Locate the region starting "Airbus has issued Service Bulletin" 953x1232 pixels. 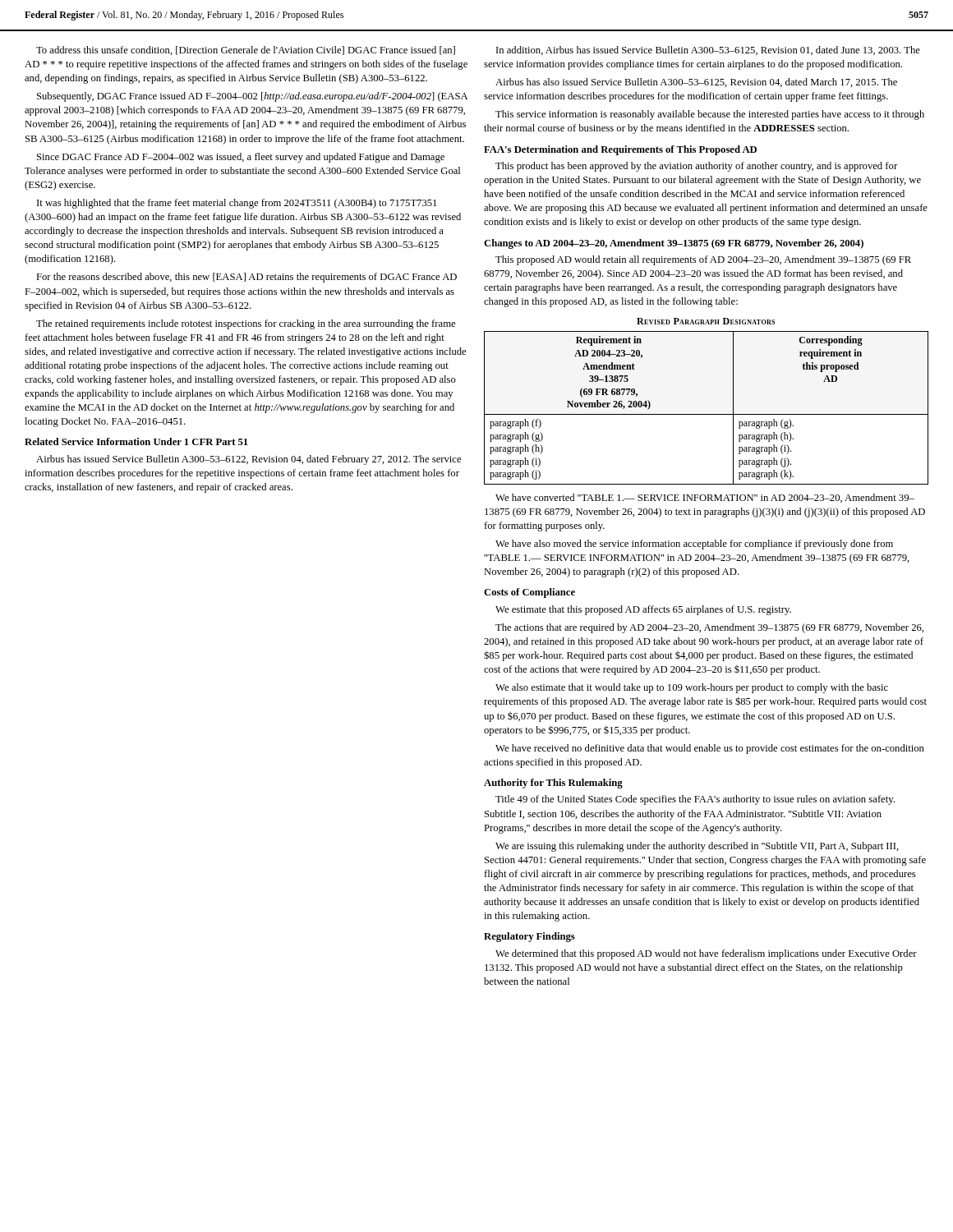[x=247, y=474]
